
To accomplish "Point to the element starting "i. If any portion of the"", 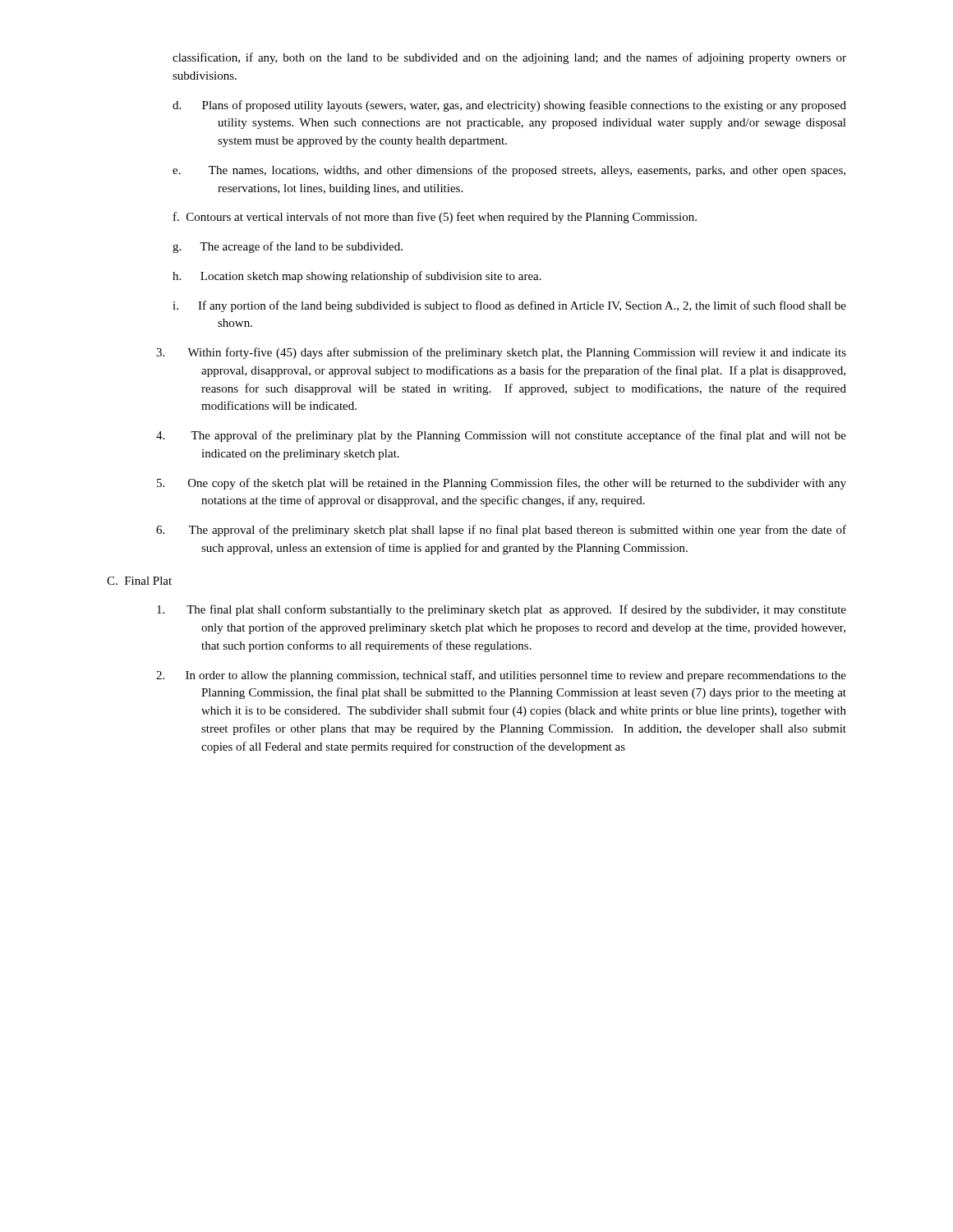I will (509, 315).
